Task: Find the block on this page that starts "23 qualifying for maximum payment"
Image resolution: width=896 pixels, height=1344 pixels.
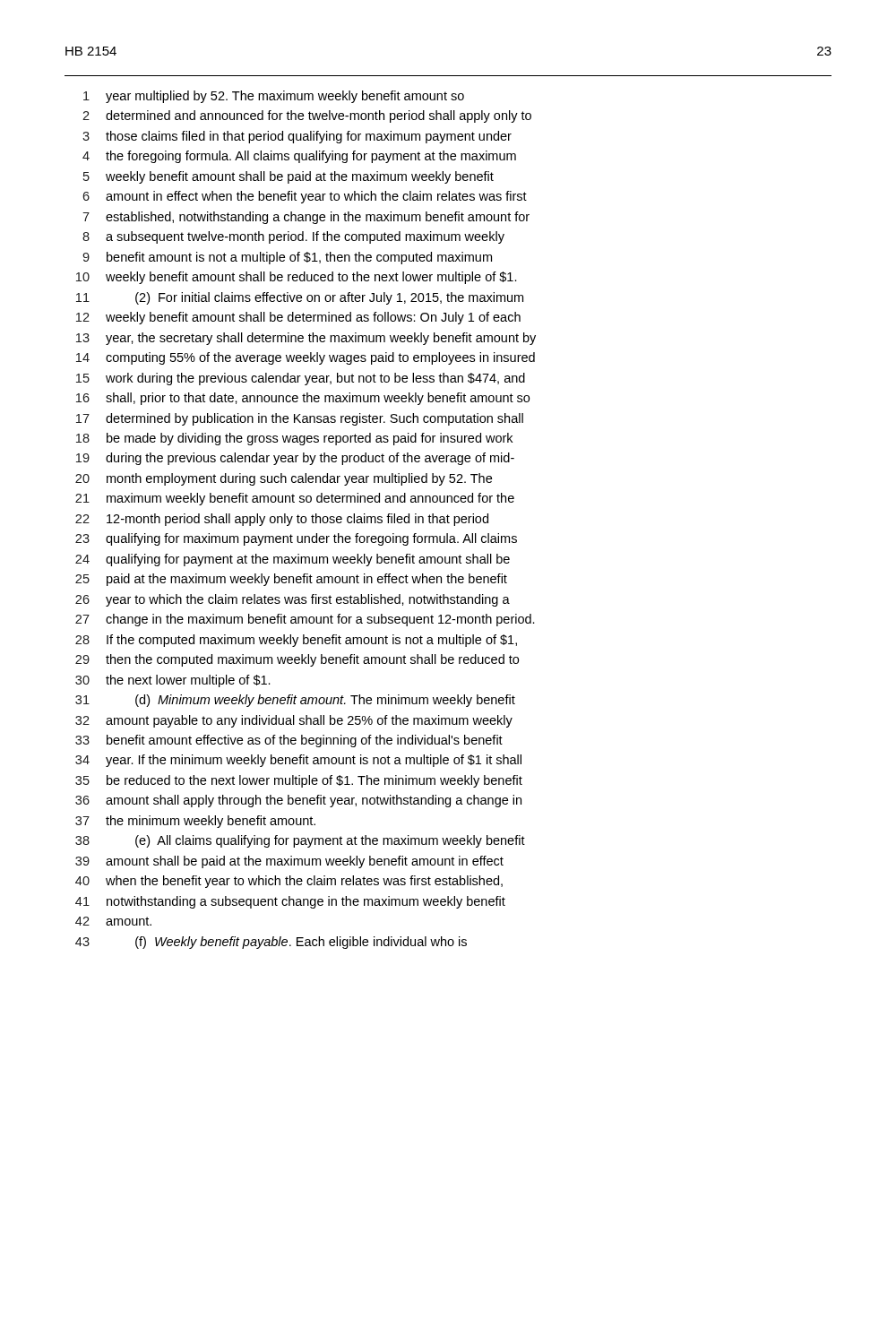Action: (448, 539)
